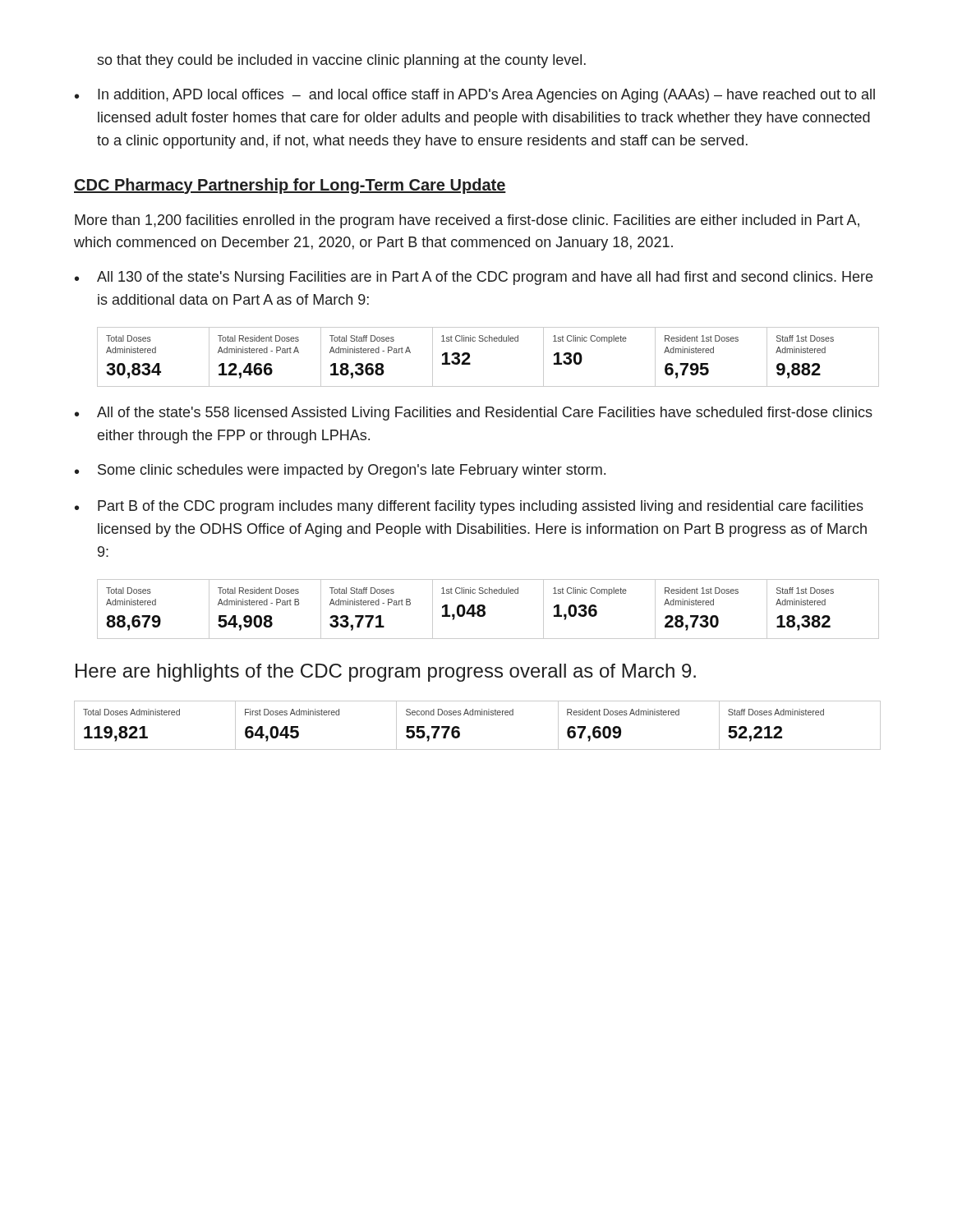Find the block on this page that starts "More than 1,200 facilities enrolled"
The height and width of the screenshot is (1232, 953).
[x=467, y=231]
